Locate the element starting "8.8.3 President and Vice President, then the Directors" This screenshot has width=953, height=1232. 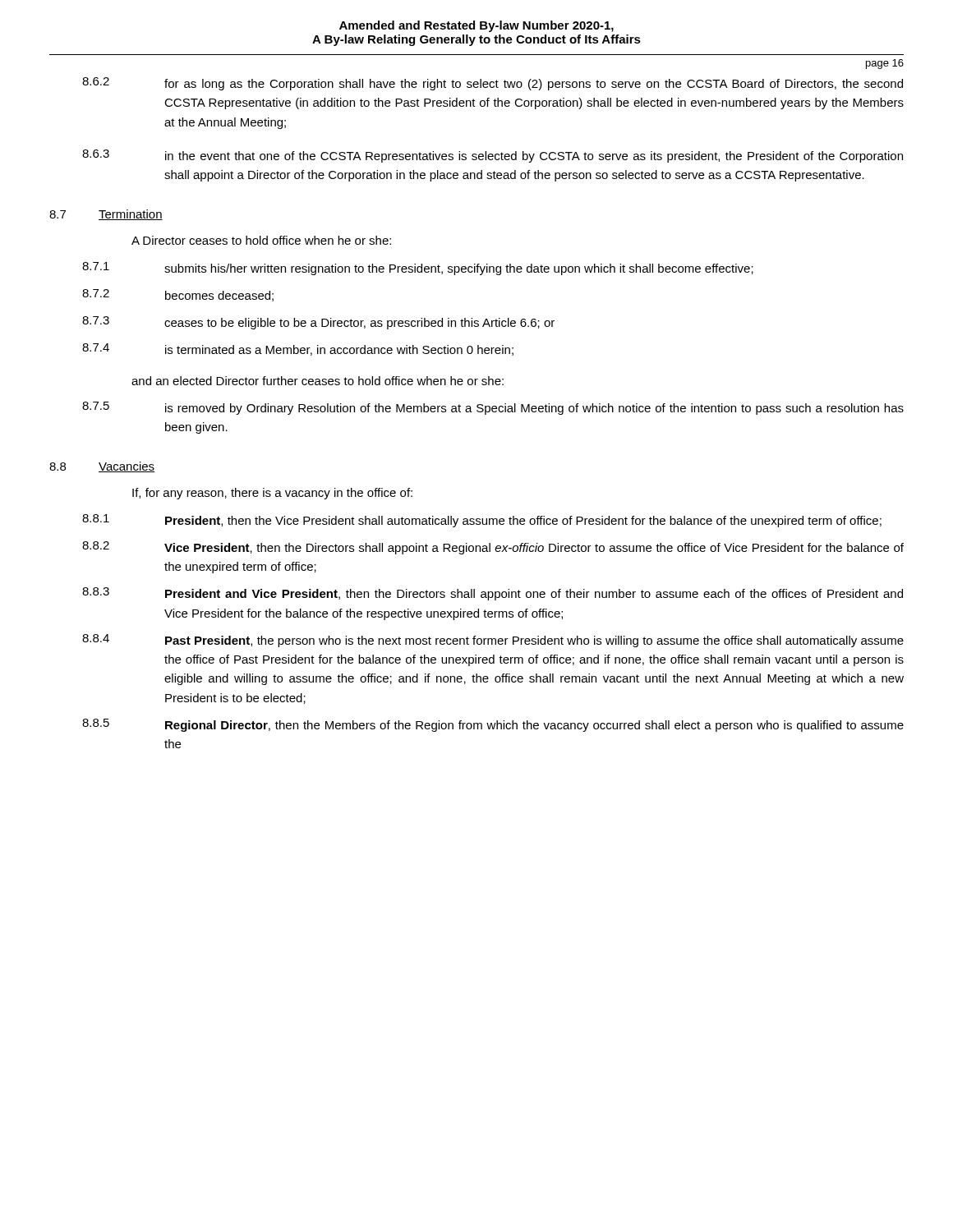click(x=476, y=603)
